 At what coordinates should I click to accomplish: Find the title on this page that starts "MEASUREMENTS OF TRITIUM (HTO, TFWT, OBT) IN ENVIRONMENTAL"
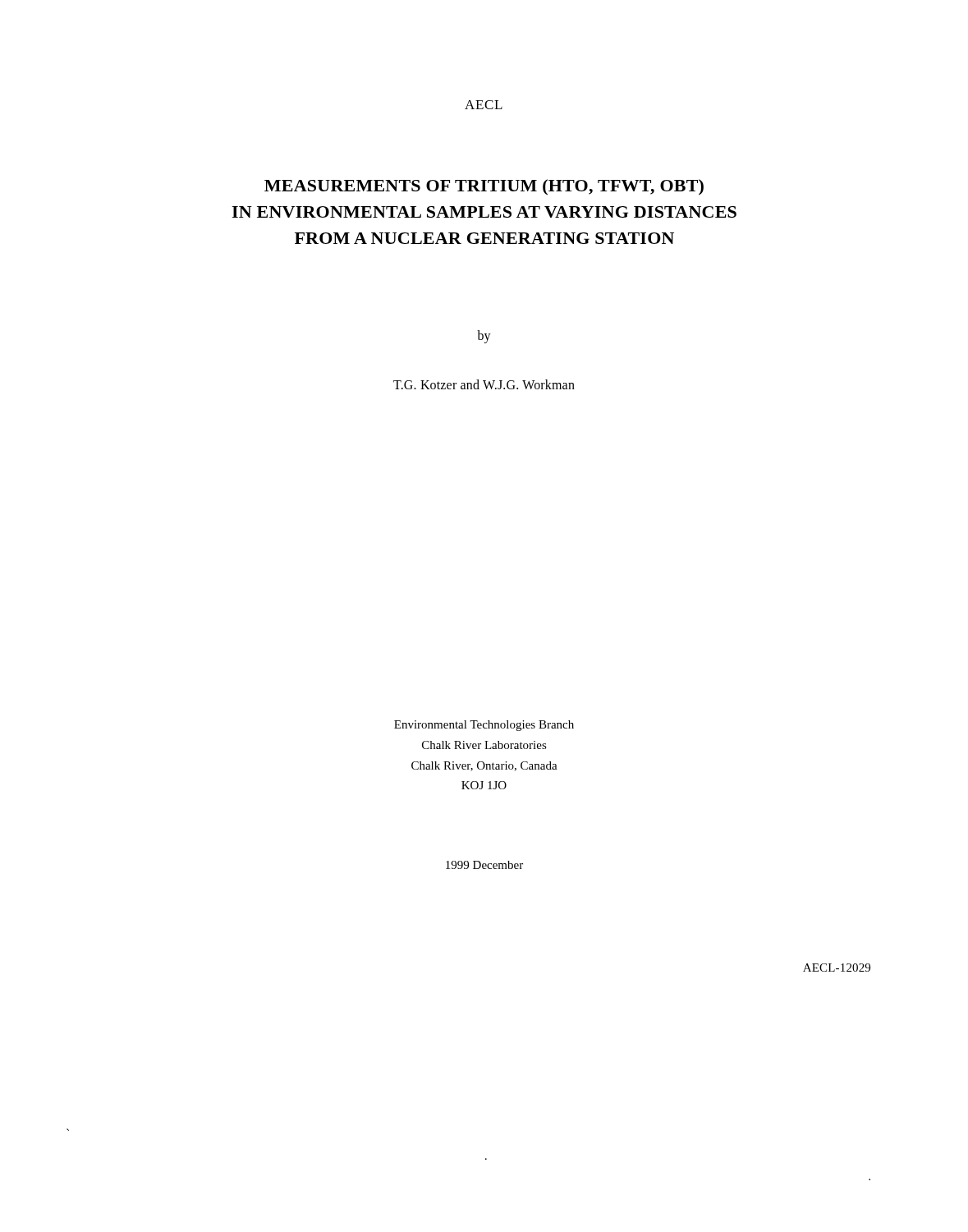pyautogui.click(x=484, y=211)
